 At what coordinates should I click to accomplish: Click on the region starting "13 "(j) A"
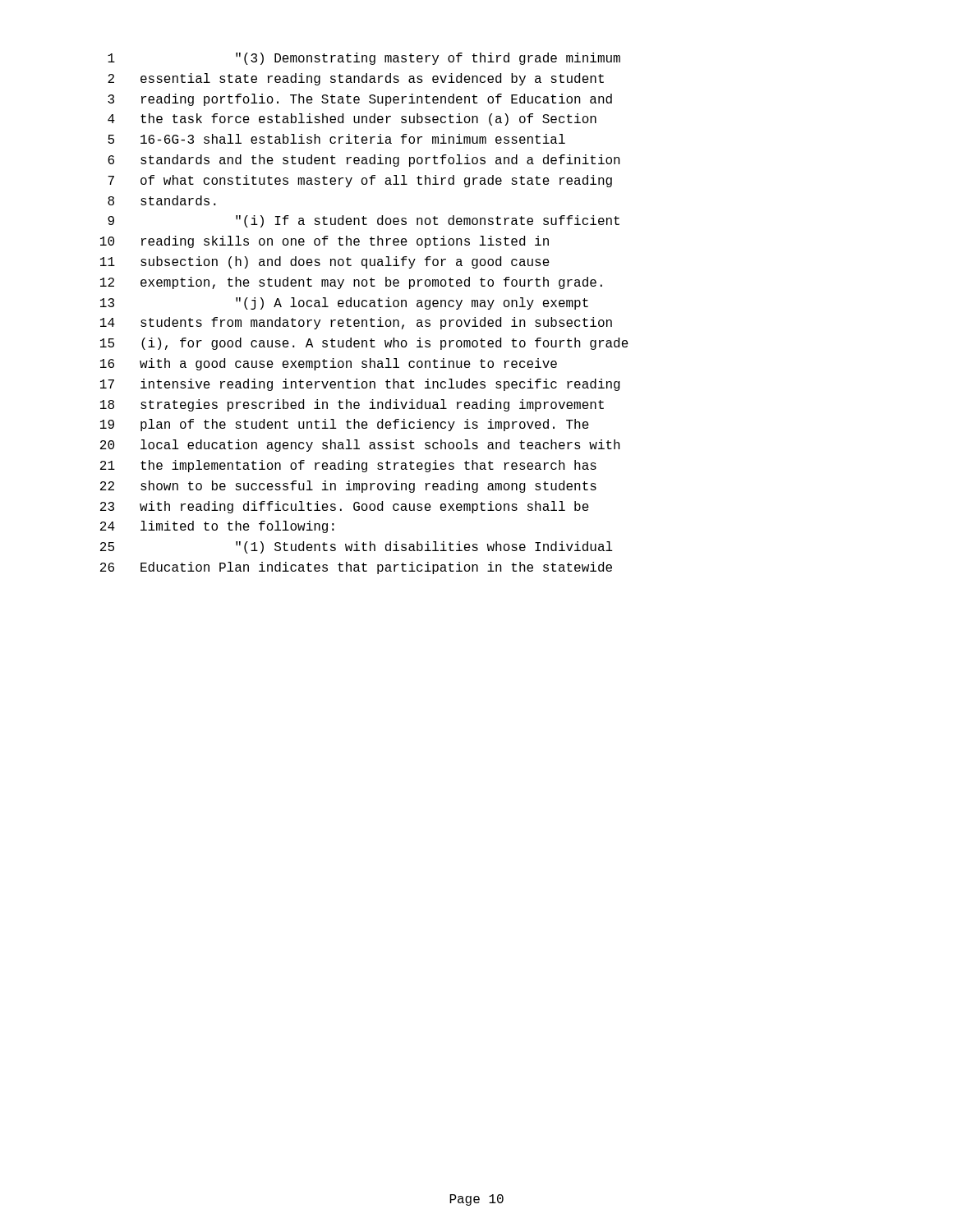(x=476, y=416)
